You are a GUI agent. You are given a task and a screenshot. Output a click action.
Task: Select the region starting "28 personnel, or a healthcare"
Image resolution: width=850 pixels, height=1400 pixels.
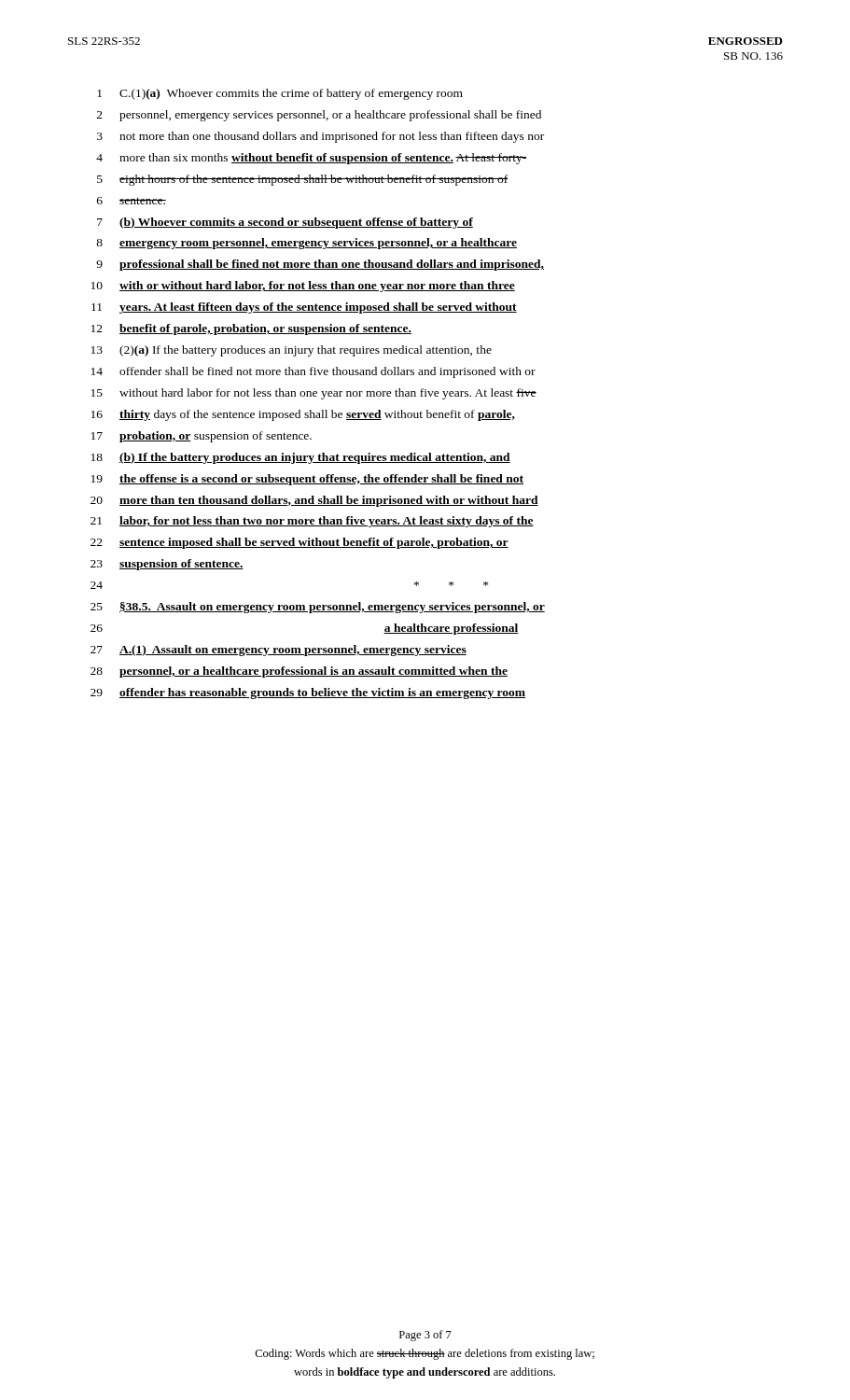tap(425, 671)
